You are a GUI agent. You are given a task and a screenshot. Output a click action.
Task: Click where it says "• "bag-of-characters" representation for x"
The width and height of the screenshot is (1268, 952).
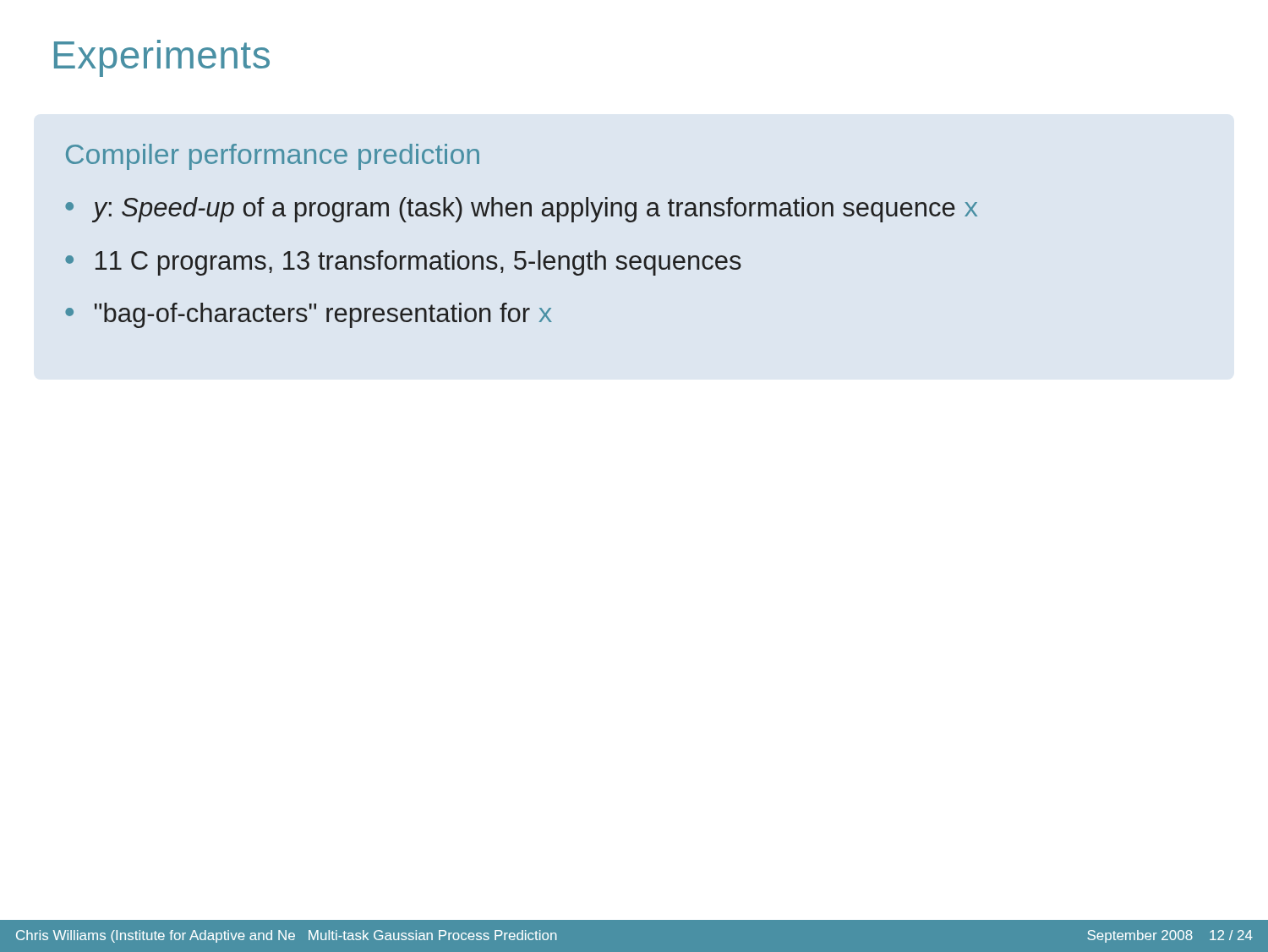tap(309, 314)
